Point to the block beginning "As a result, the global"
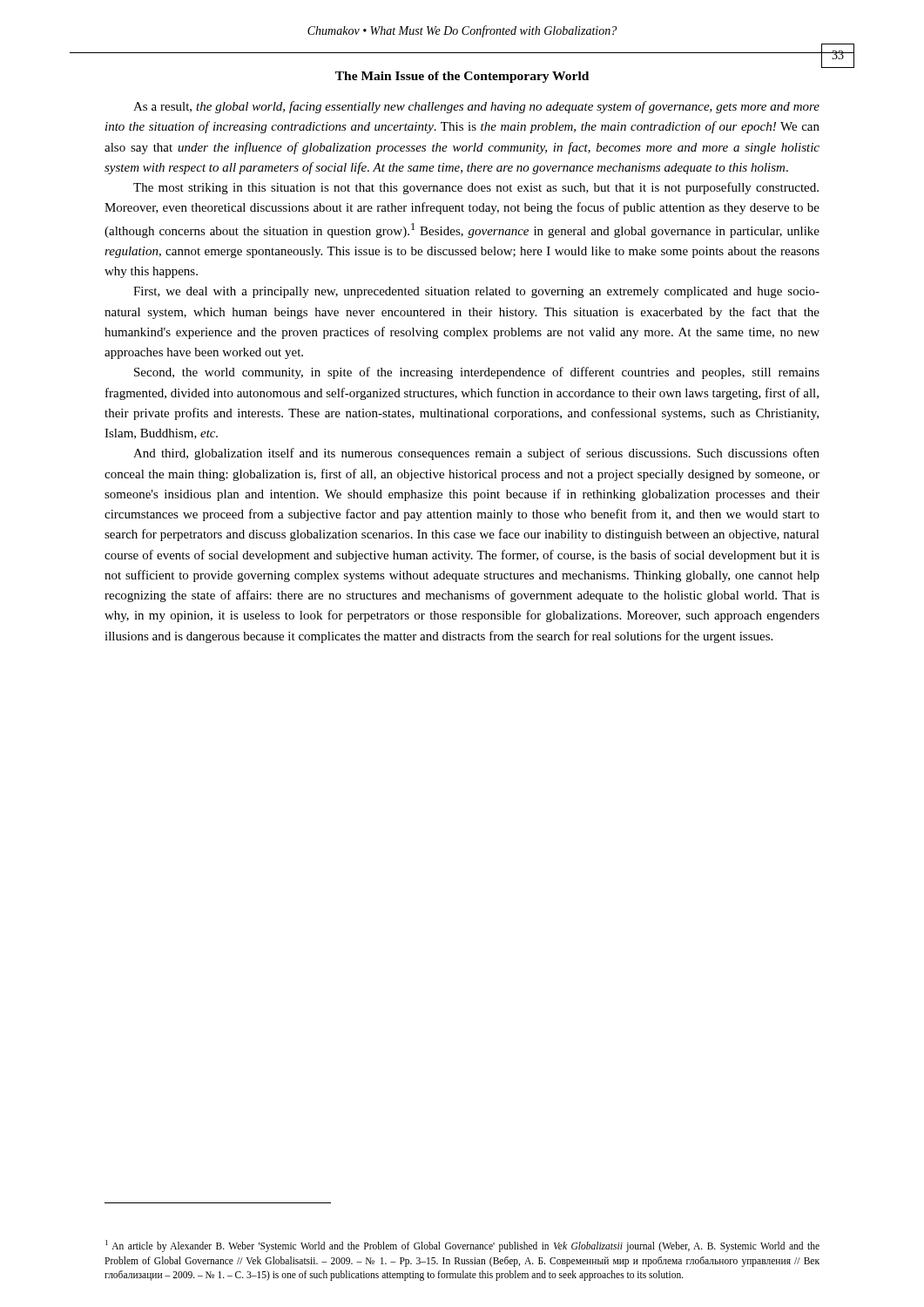Screen dimensions: 1307x924 (x=462, y=137)
